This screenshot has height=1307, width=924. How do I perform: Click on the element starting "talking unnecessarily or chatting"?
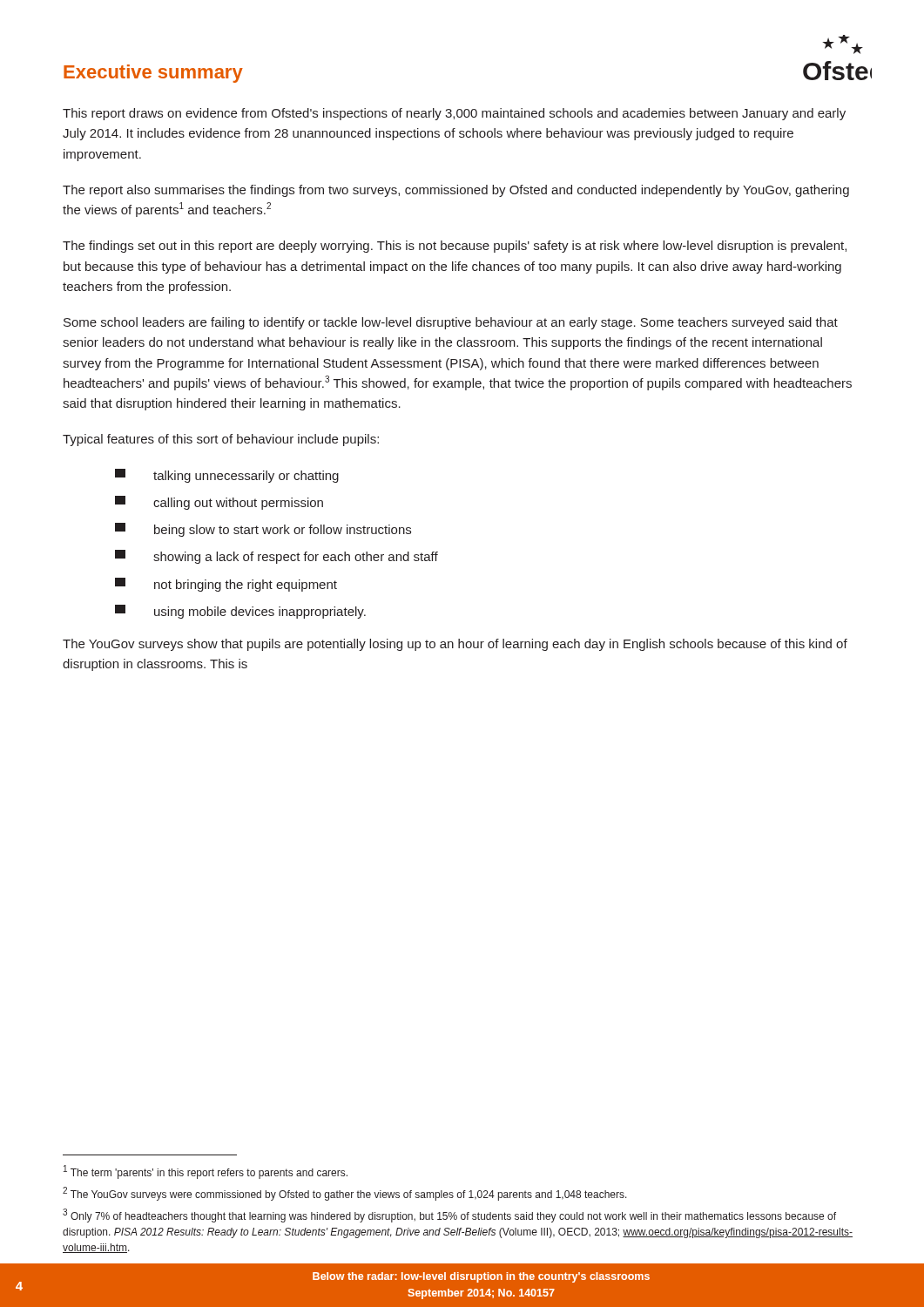coord(227,476)
